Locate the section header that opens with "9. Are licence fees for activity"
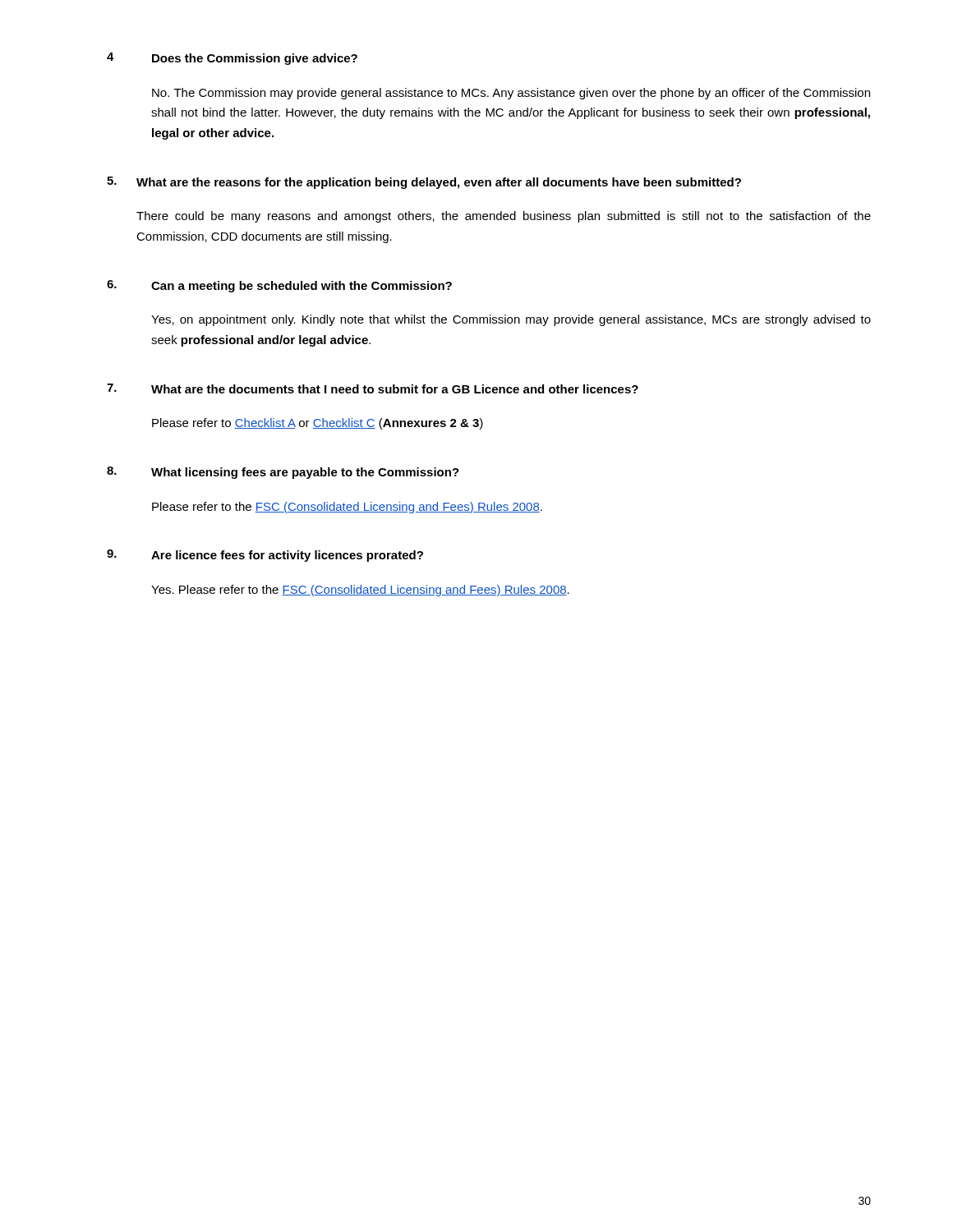The height and width of the screenshot is (1232, 953). coord(265,556)
